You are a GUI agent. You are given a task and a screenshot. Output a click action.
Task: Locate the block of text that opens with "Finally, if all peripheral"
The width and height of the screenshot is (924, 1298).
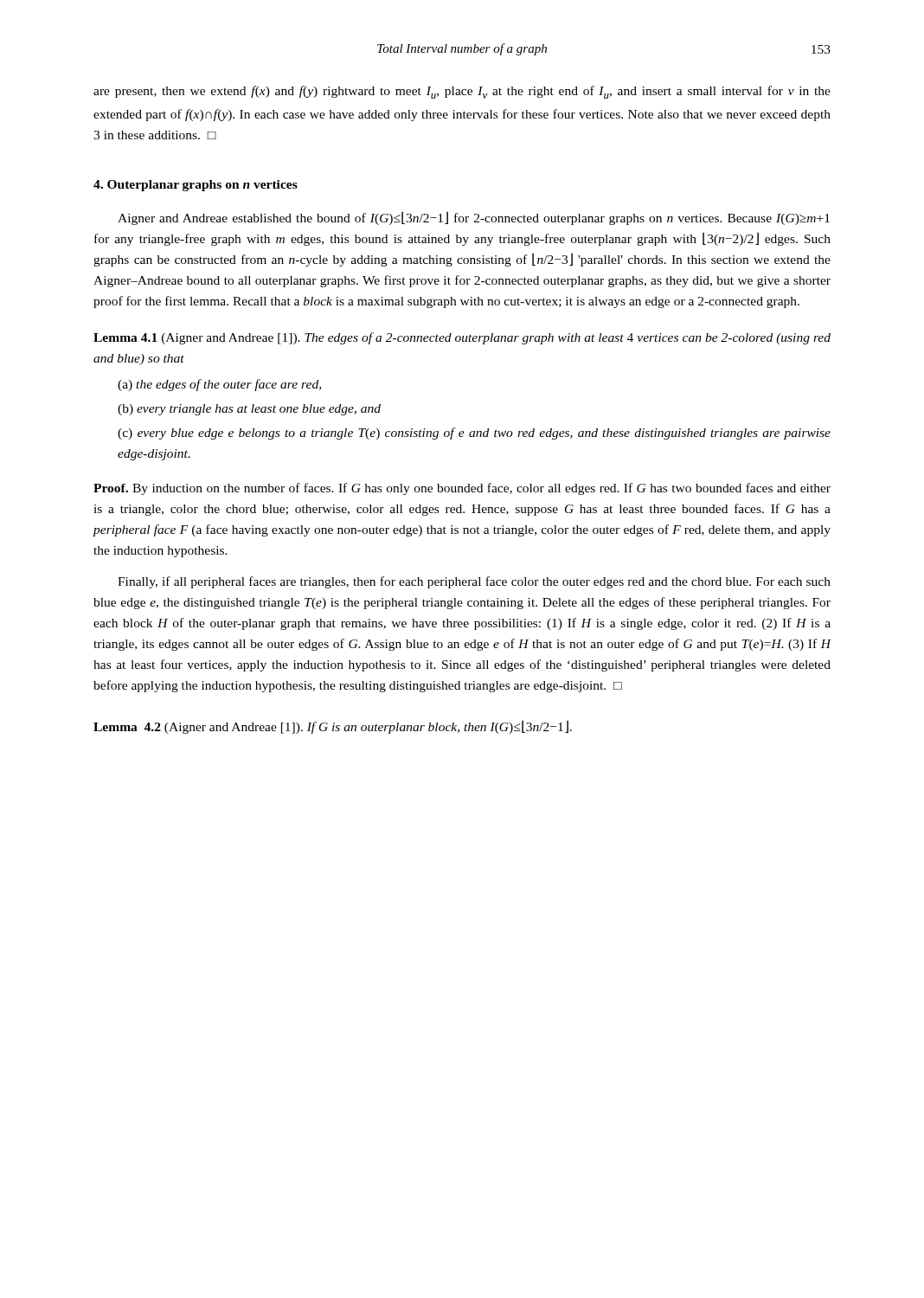[x=462, y=633]
